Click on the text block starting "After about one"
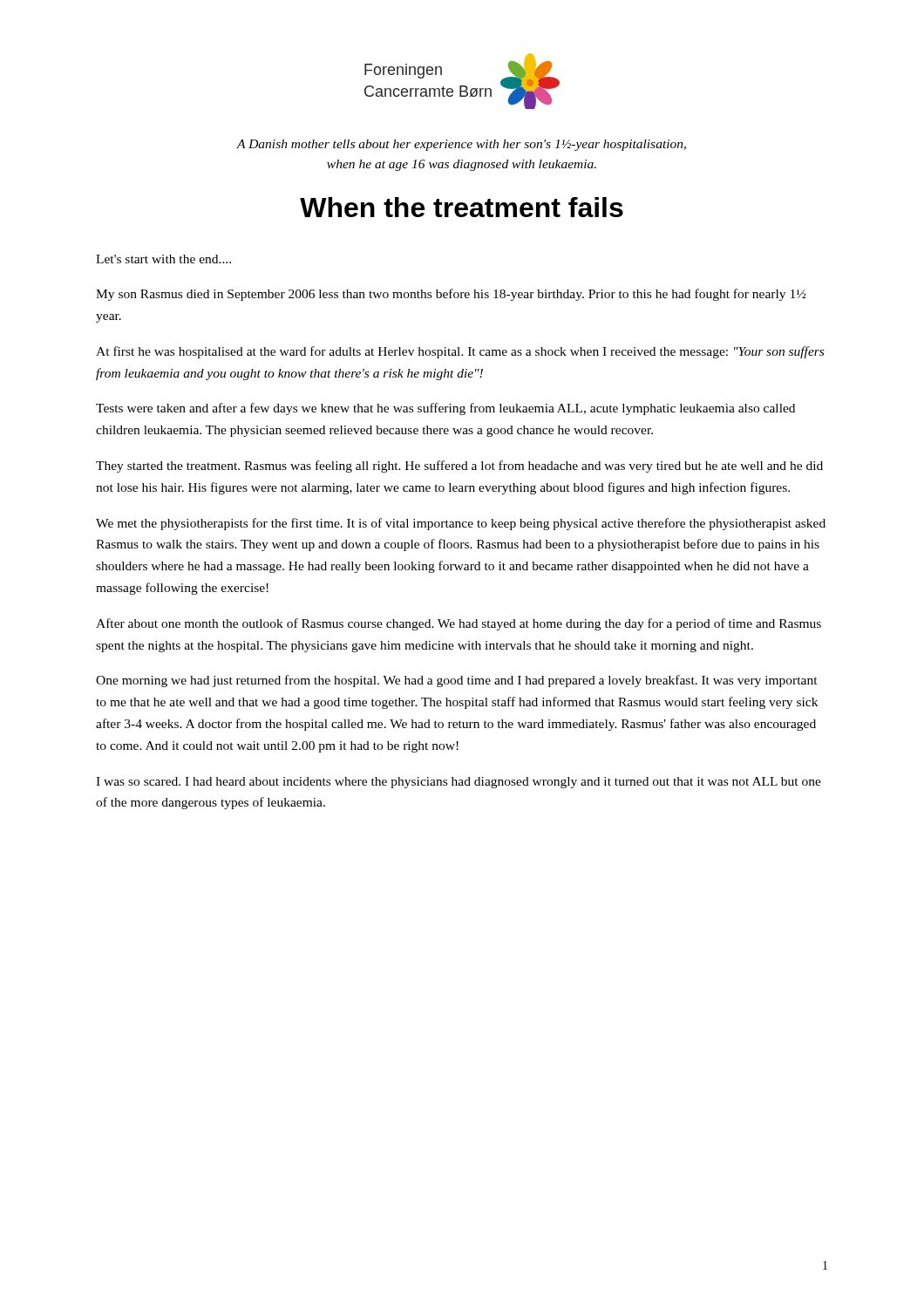924x1308 pixels. (462, 635)
